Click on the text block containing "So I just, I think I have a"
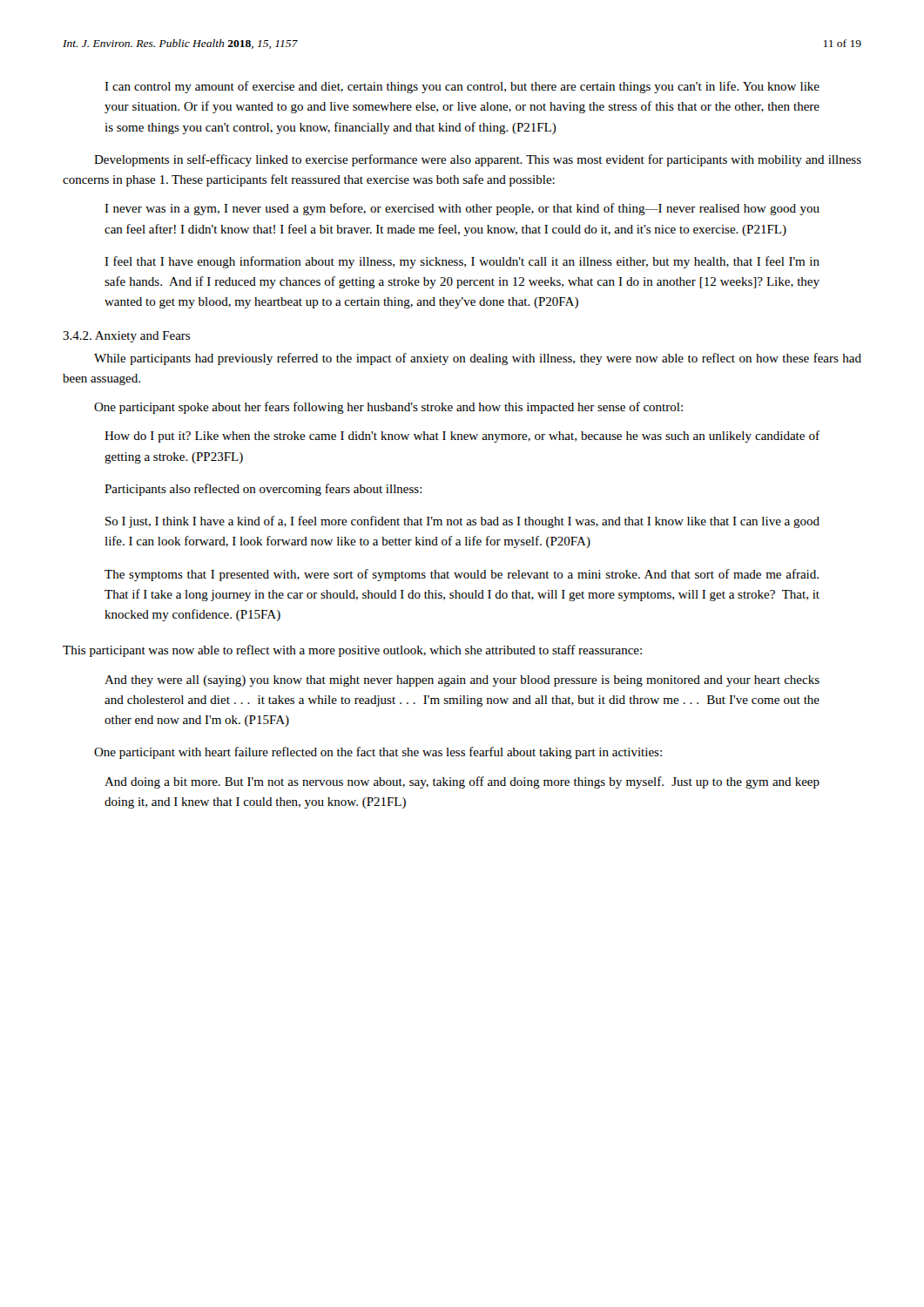 coord(462,531)
